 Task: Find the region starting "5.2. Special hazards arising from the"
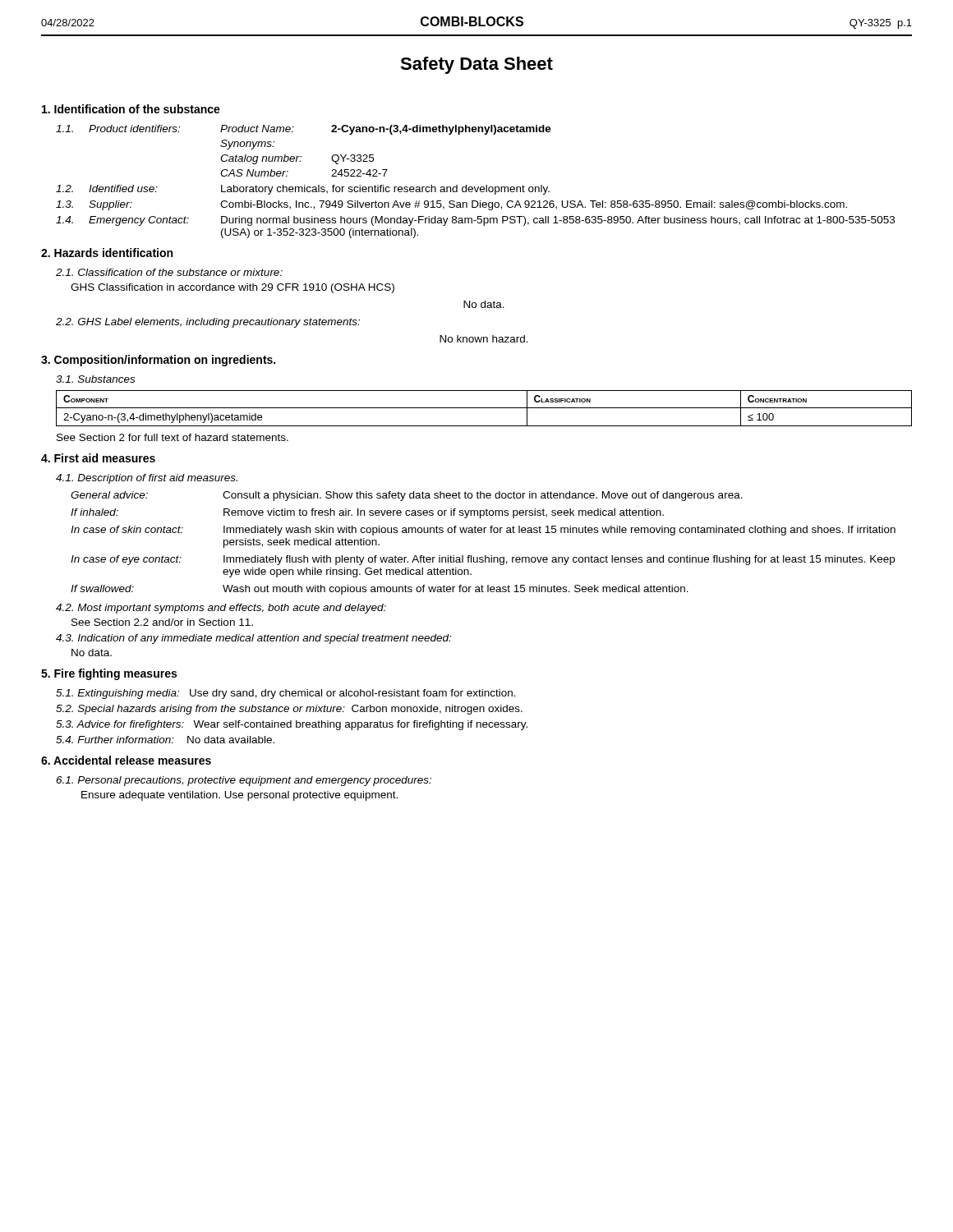click(x=290, y=708)
